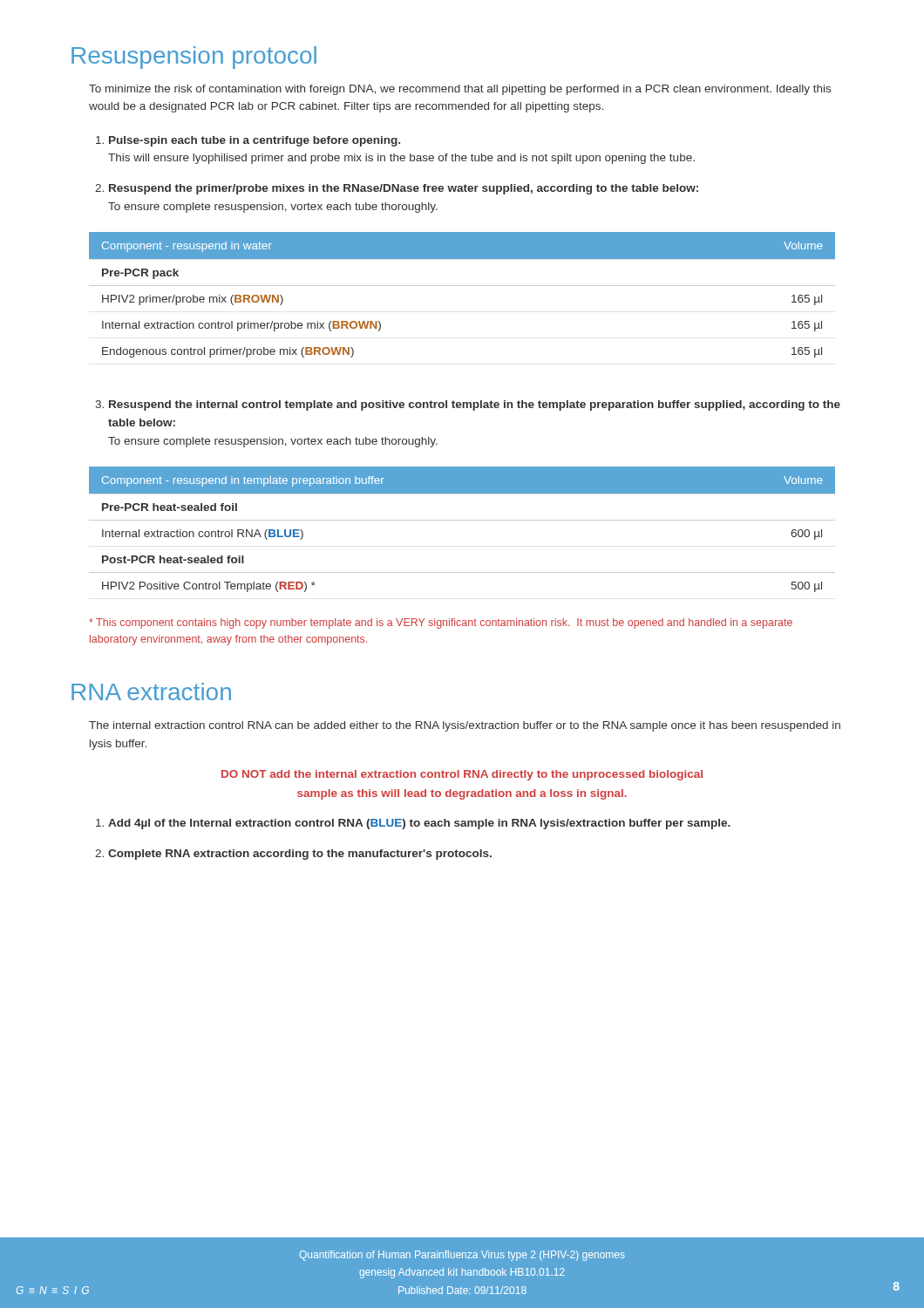
Task: Where is the passage that starts "Complete RNA extraction according to the manufacturer's"?
Action: (x=472, y=854)
